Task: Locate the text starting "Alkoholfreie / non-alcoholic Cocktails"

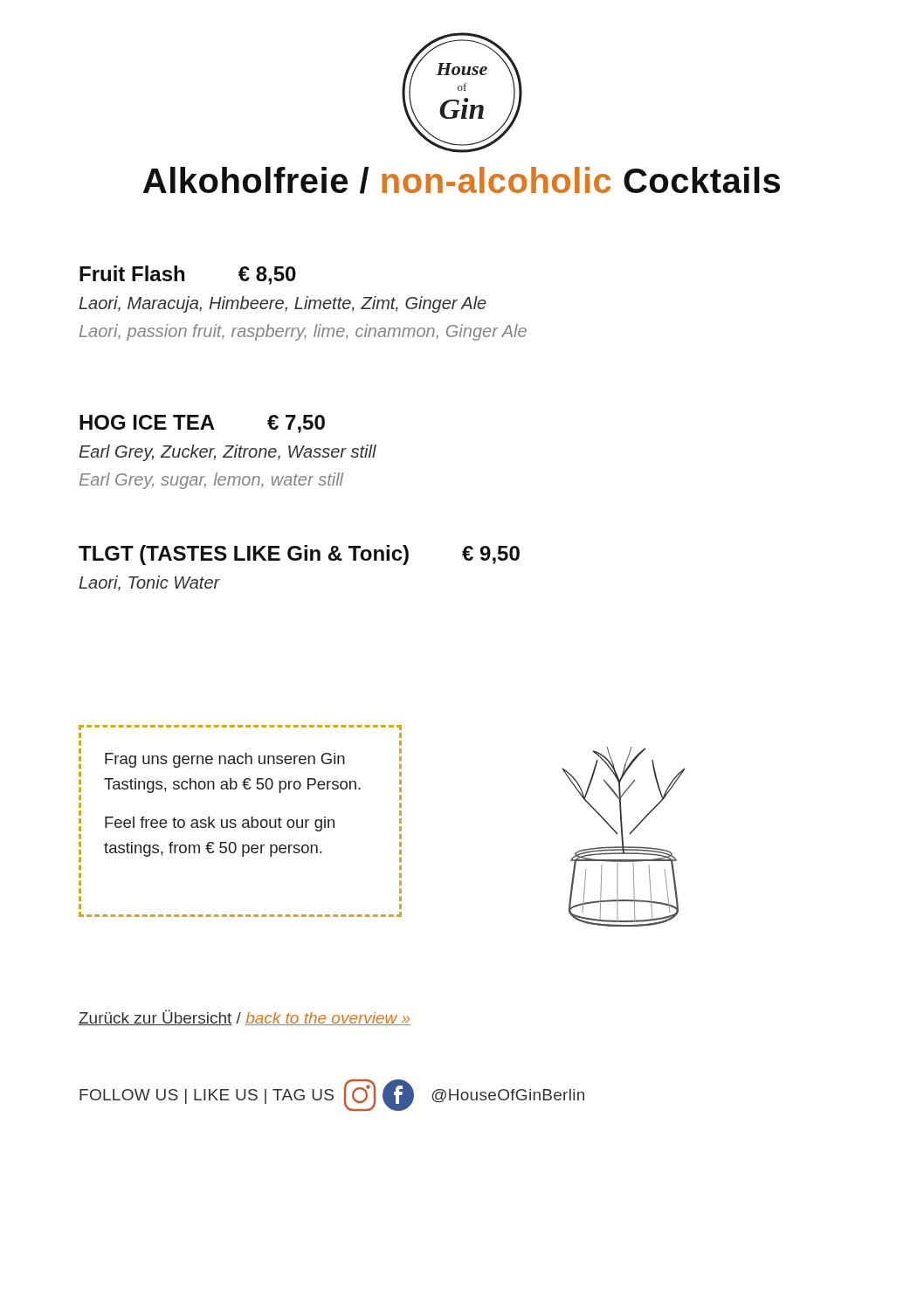Action: [462, 181]
